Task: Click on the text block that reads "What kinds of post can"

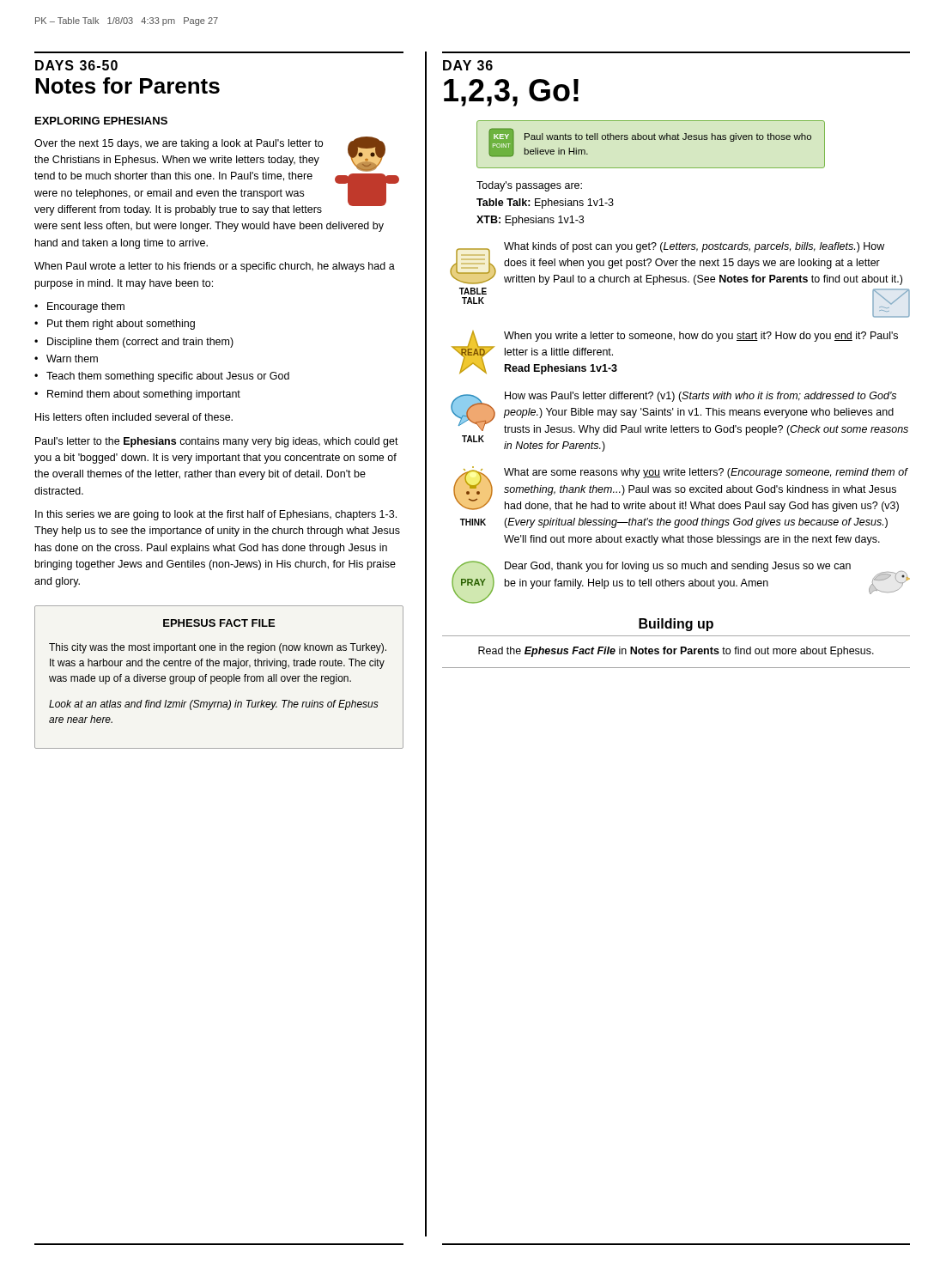Action: coord(707,279)
